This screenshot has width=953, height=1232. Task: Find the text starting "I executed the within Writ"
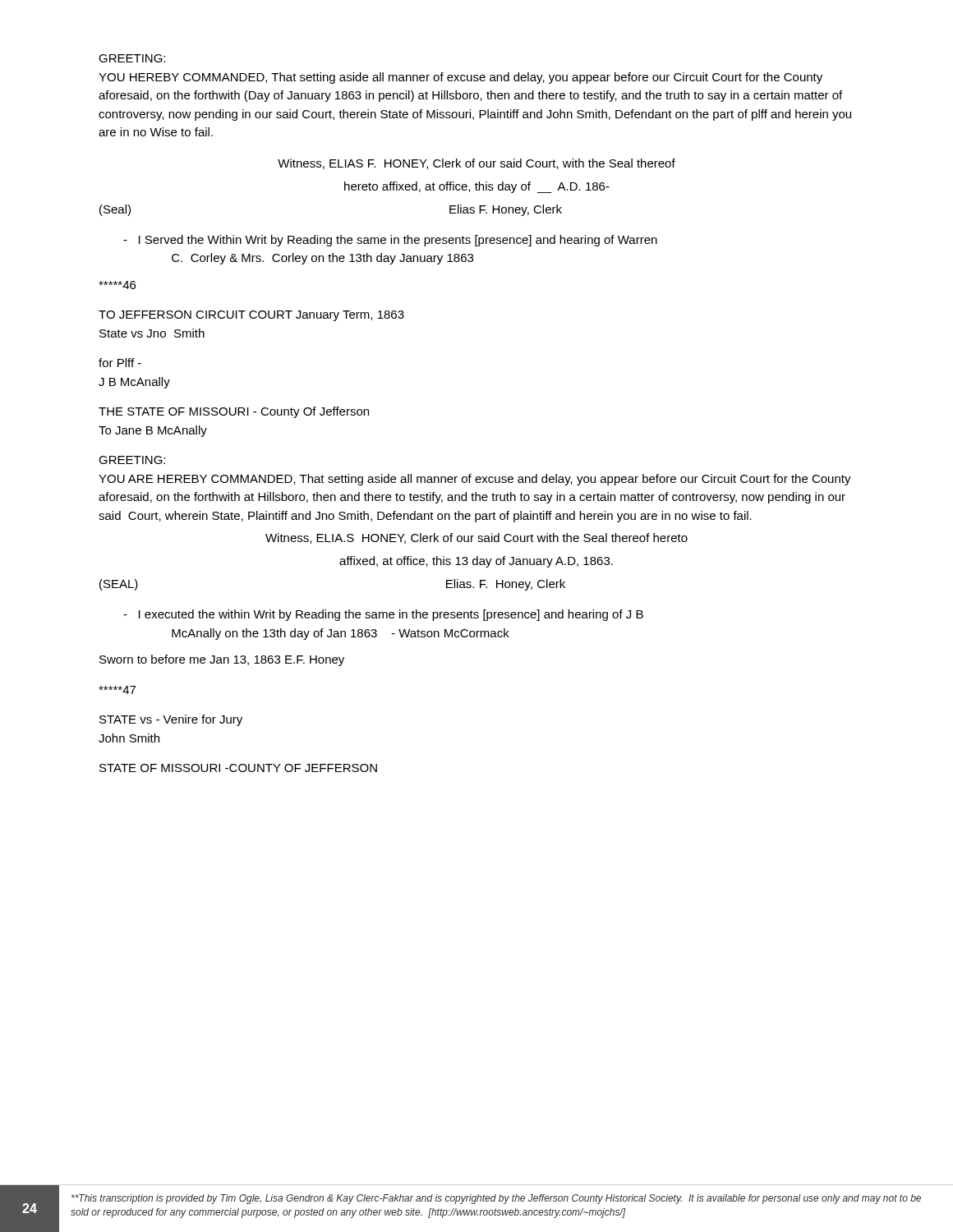[383, 623]
